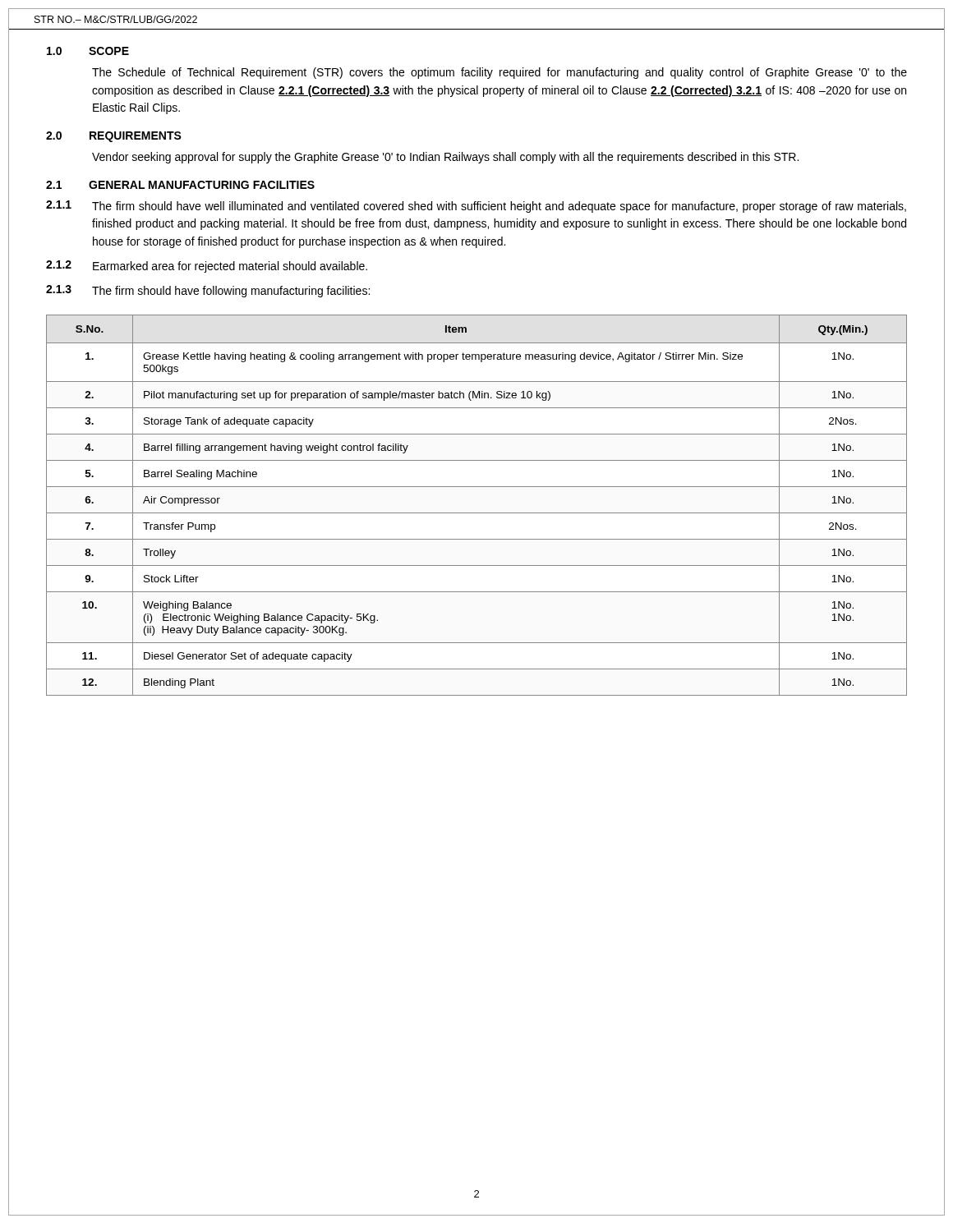This screenshot has width=953, height=1232.
Task: Click the passage that begins "2.1.3 The firm should have following manufacturing"
Action: point(208,291)
